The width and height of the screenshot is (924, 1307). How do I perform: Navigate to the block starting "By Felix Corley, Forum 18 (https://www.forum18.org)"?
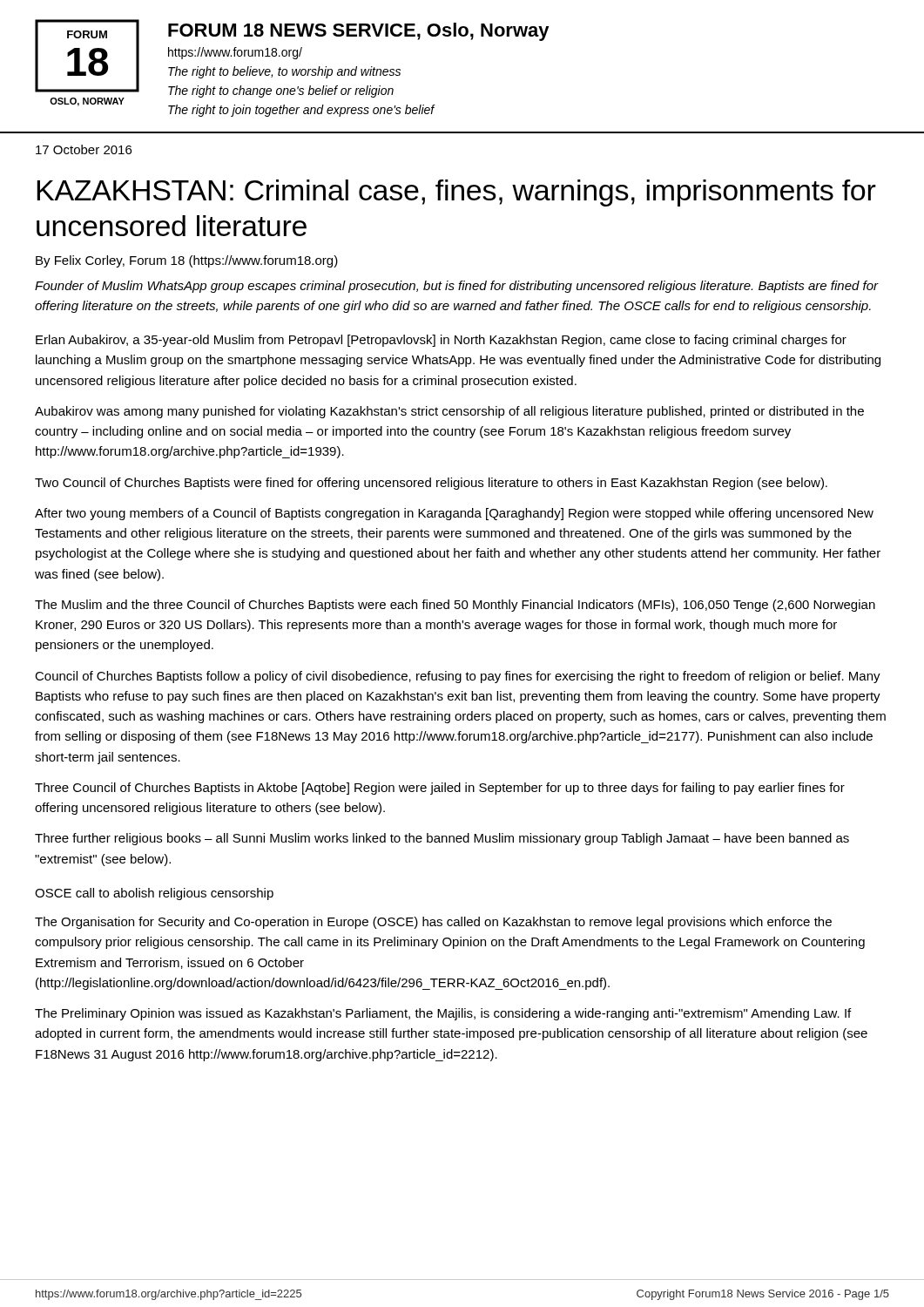[186, 260]
